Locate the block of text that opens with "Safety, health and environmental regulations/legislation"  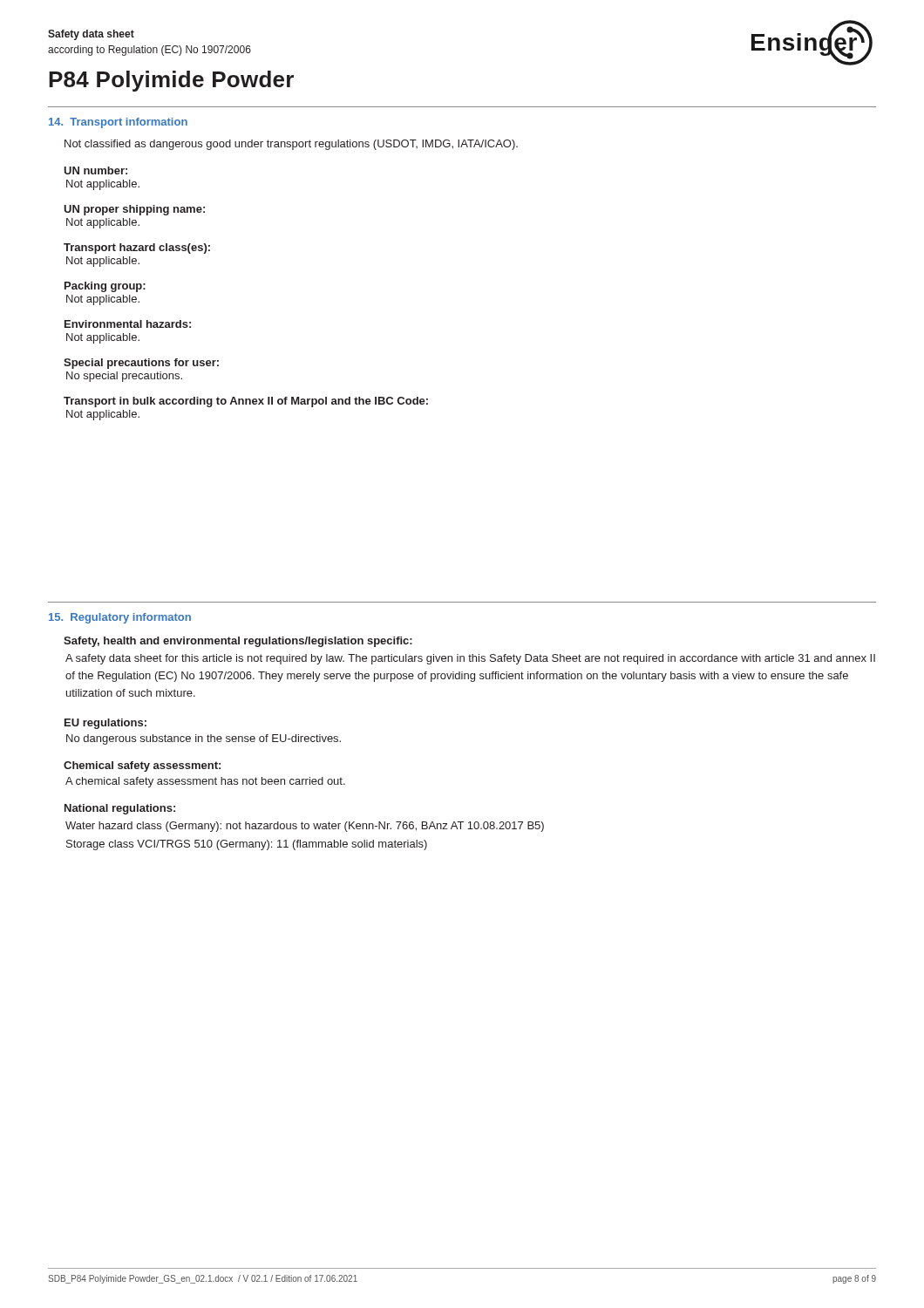pyautogui.click(x=470, y=668)
